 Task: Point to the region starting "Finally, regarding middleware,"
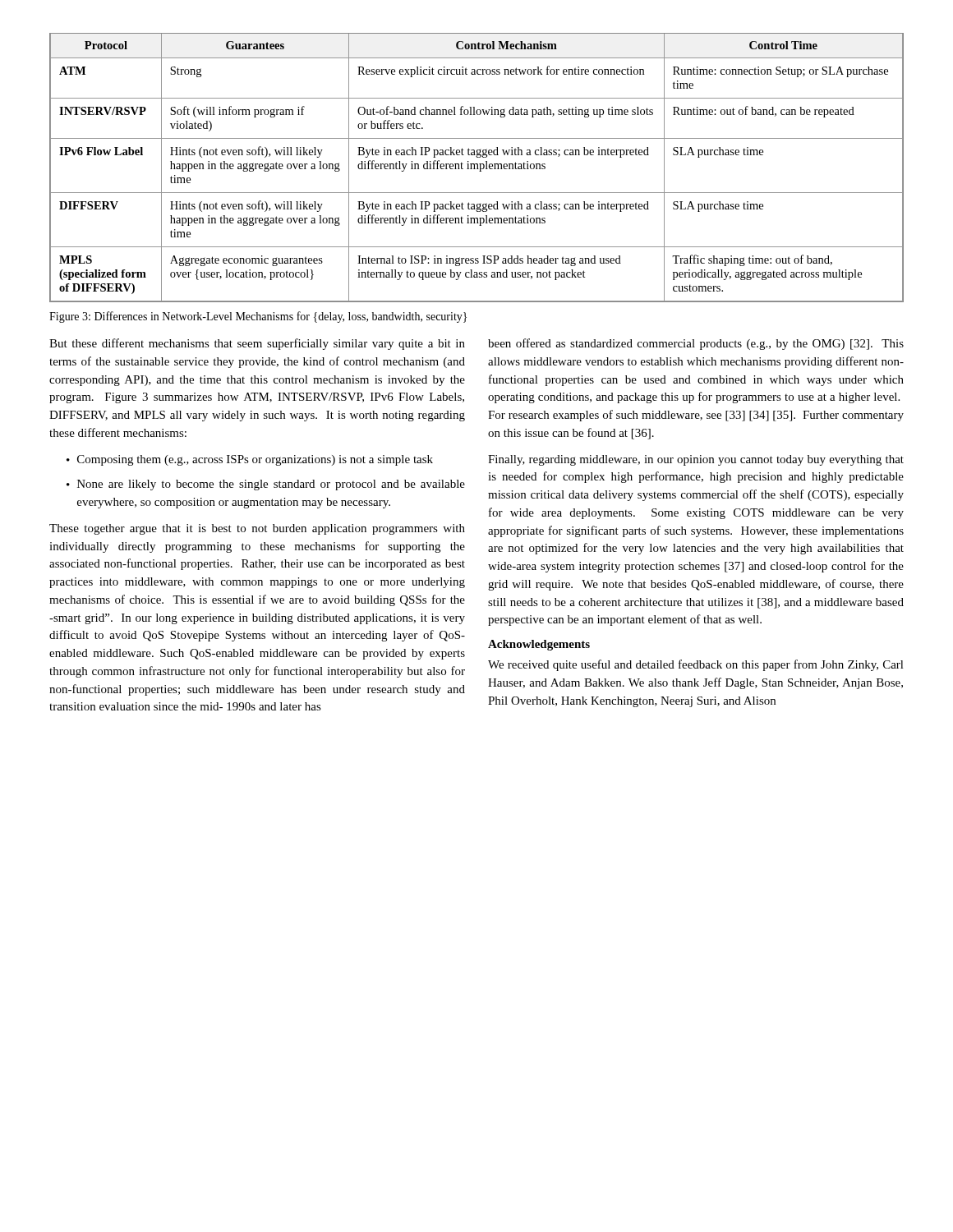click(696, 539)
